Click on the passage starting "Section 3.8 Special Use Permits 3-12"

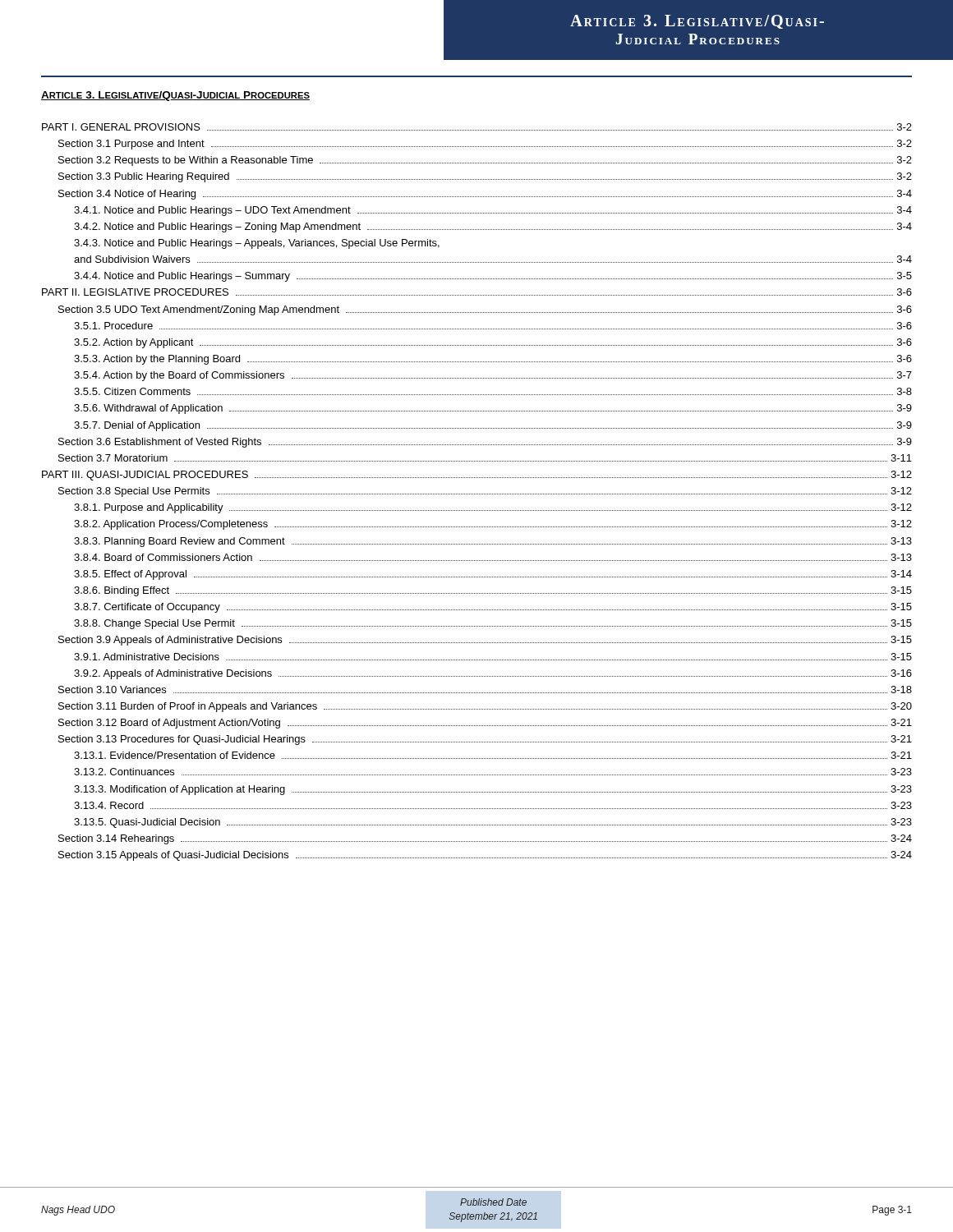[x=485, y=491]
